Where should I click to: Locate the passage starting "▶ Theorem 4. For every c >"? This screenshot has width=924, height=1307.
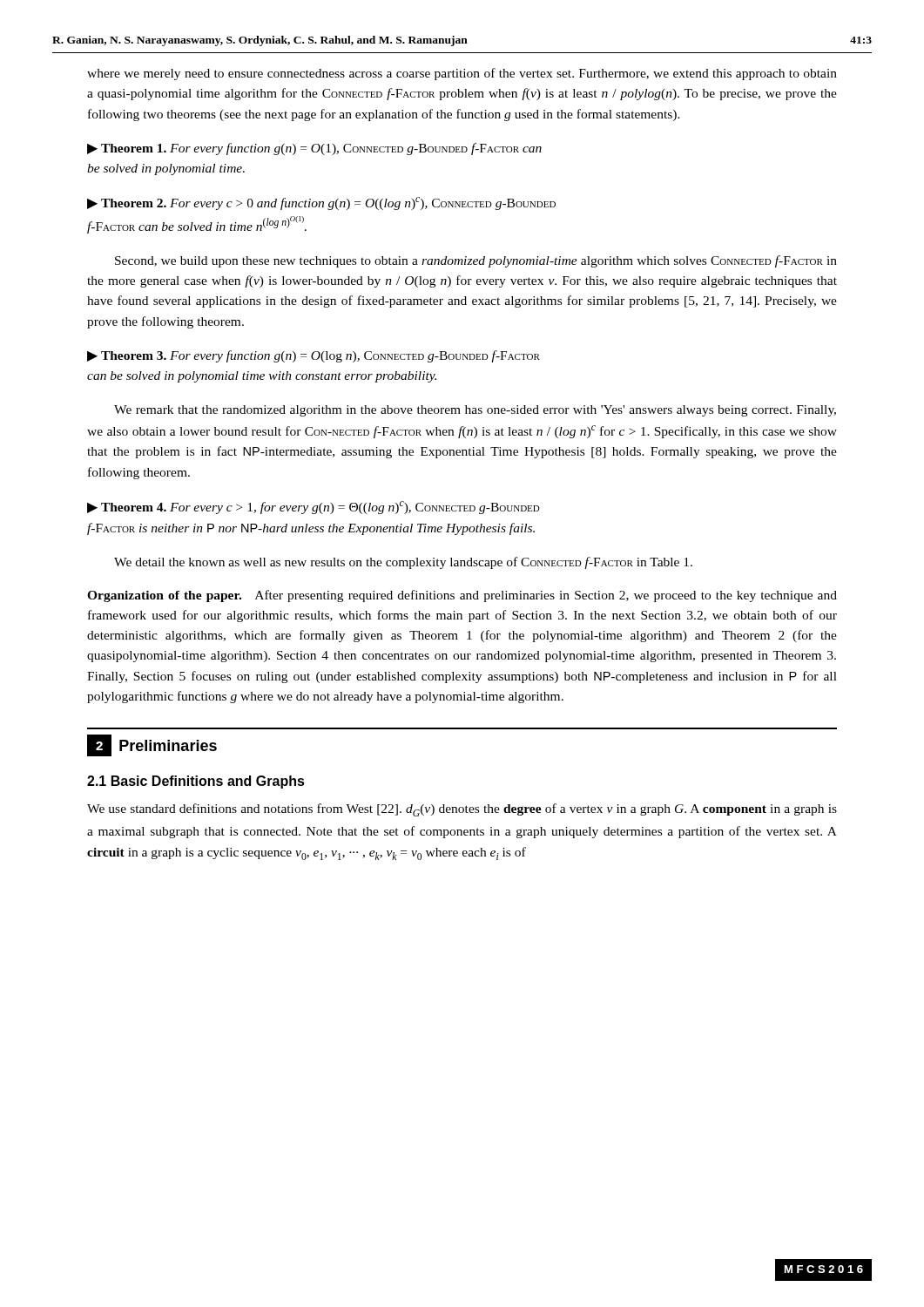(x=462, y=517)
